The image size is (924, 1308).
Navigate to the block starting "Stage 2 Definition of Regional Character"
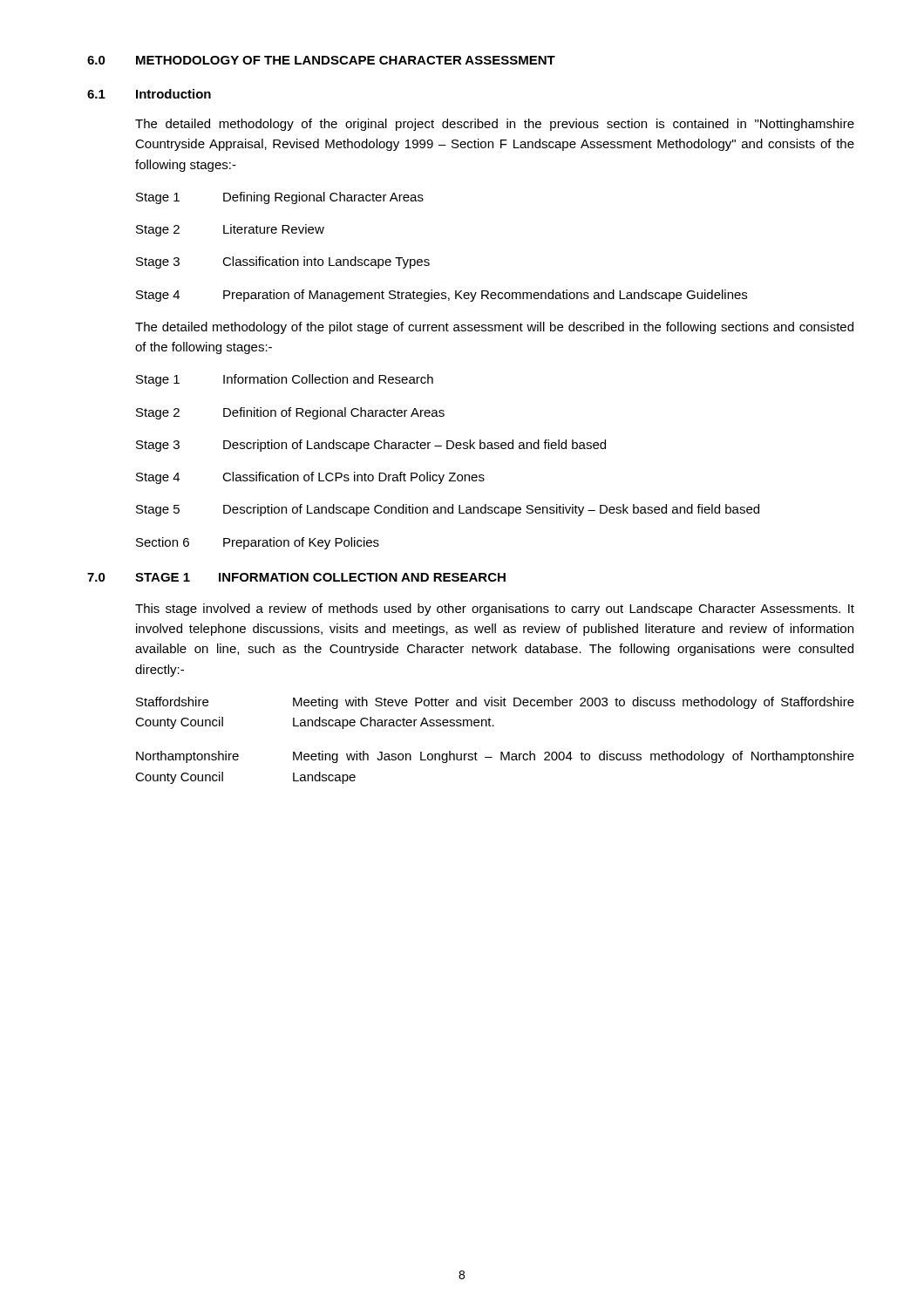point(290,413)
